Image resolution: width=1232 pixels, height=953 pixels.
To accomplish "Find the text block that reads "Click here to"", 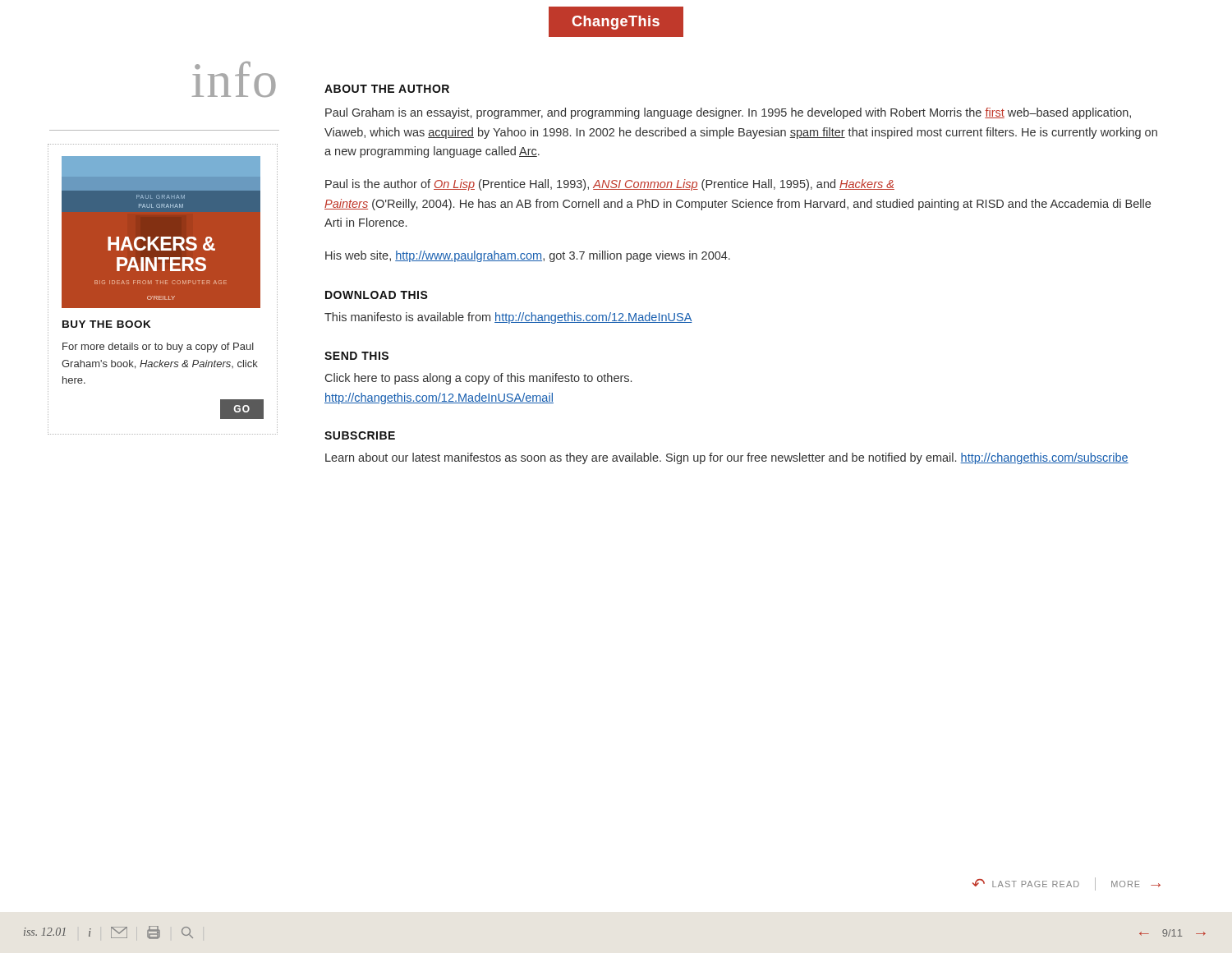I will tap(479, 388).
